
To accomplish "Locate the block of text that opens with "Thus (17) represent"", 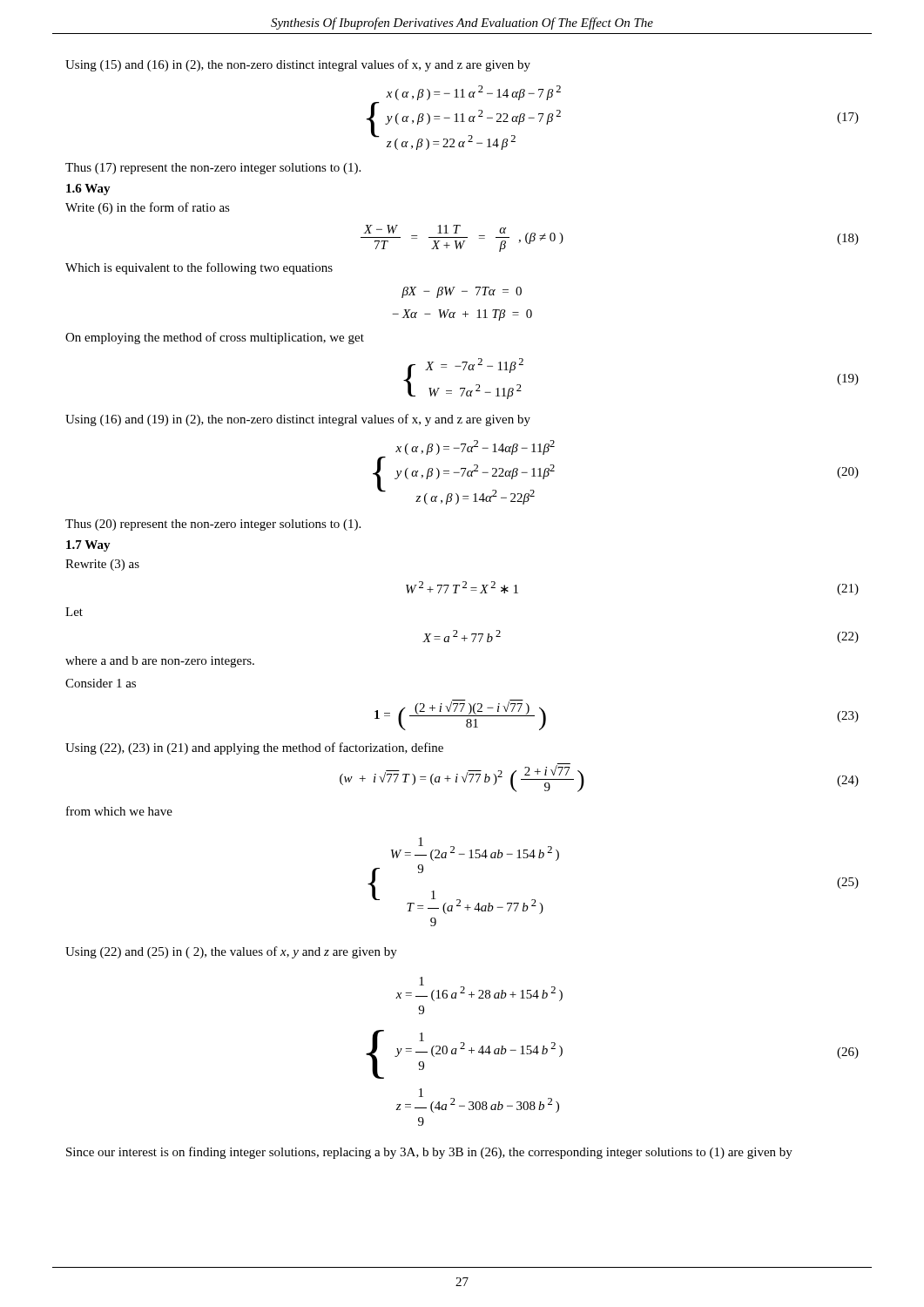I will pos(213,169).
